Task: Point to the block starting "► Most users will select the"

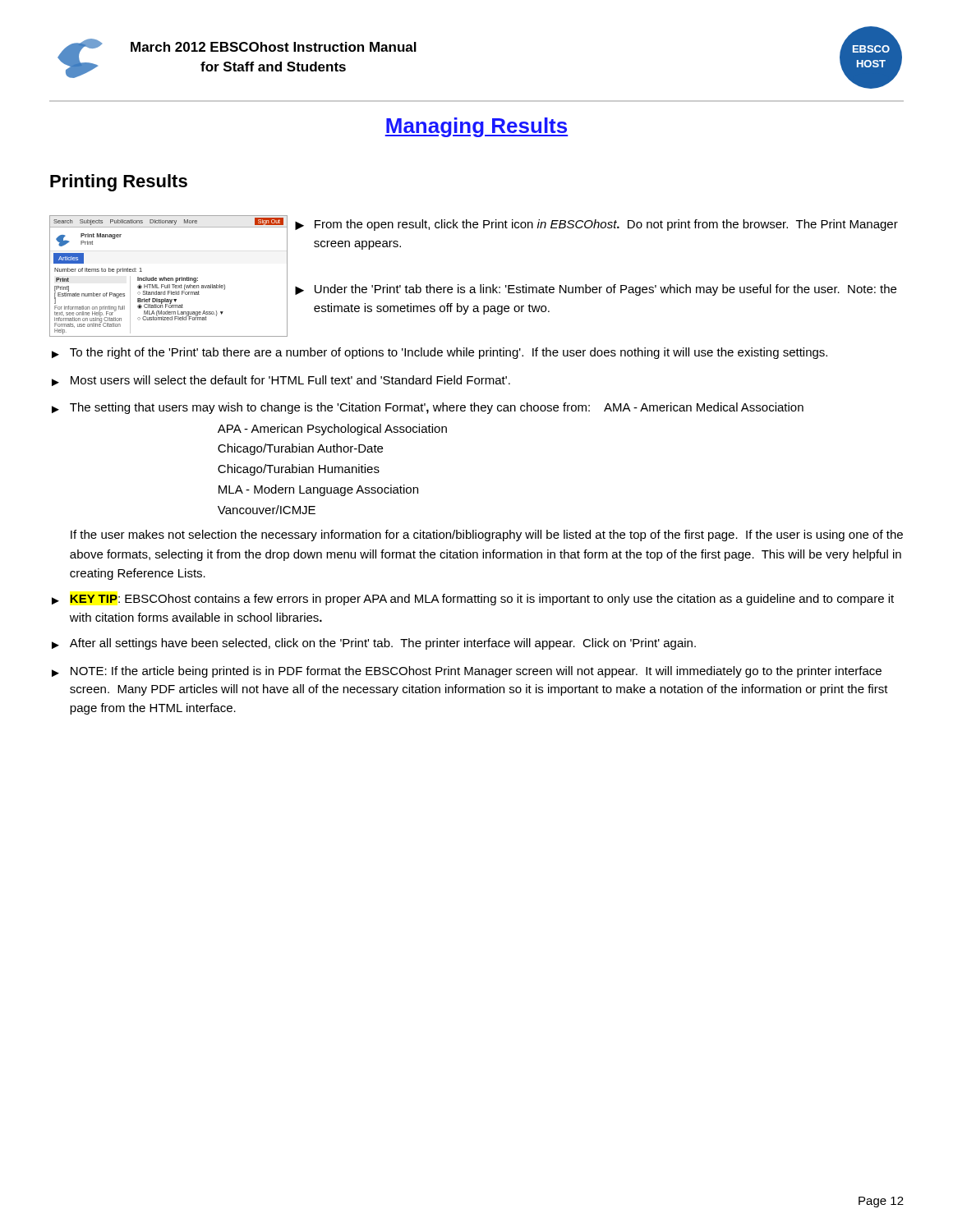Action: coord(280,381)
